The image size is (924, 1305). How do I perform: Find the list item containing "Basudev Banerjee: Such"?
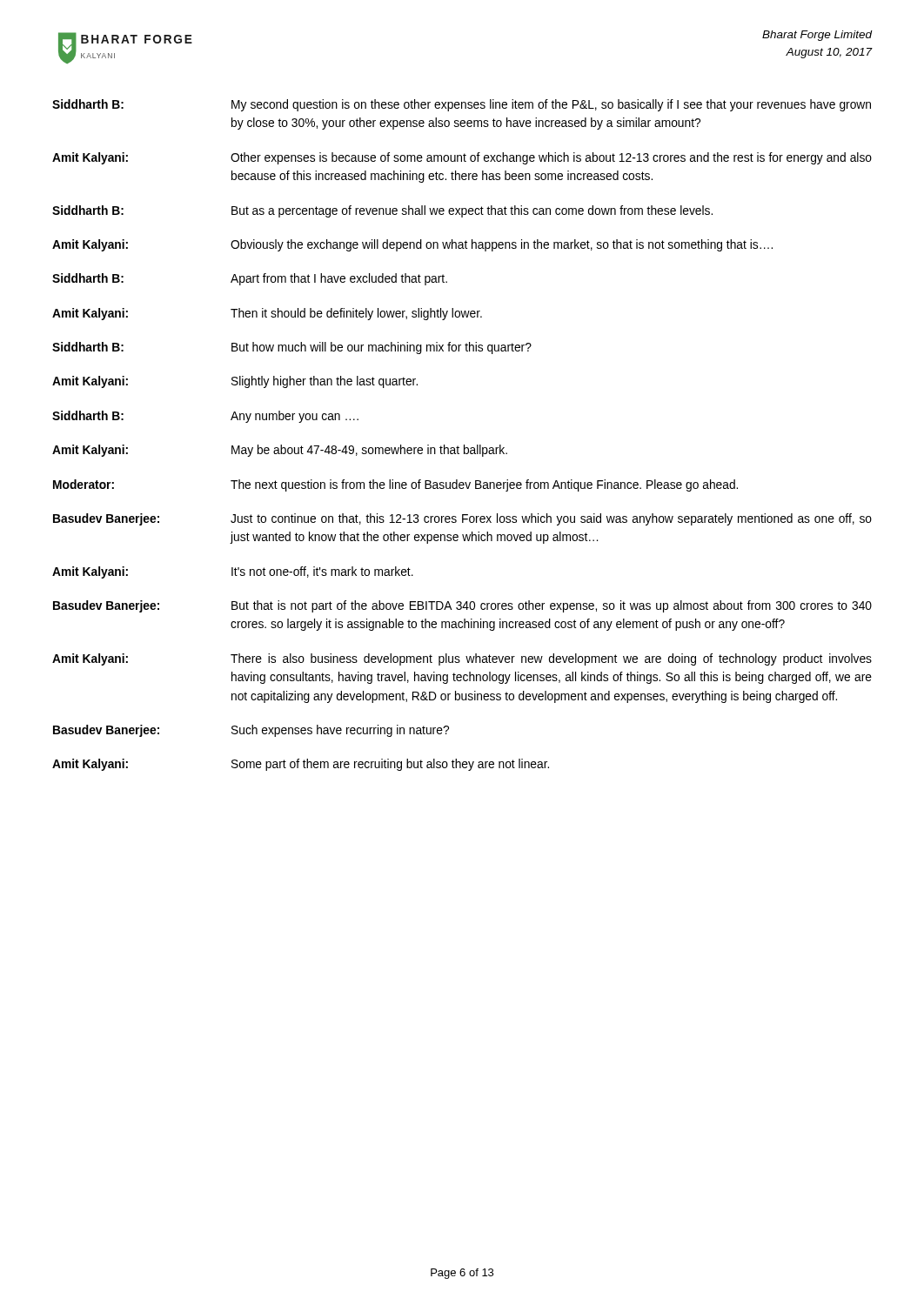coord(251,731)
